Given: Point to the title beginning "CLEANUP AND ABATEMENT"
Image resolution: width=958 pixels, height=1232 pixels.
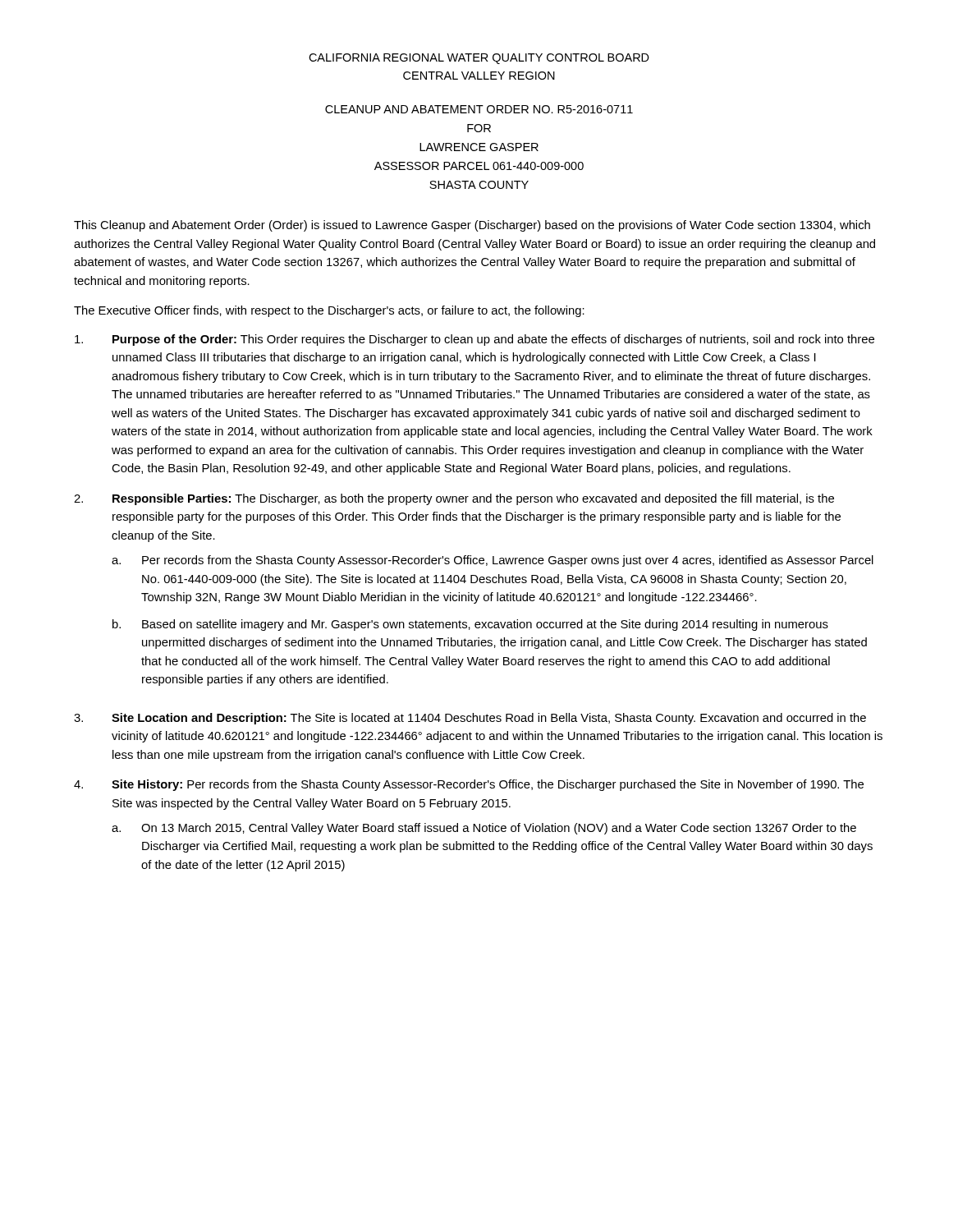Looking at the screenshot, I should [479, 147].
